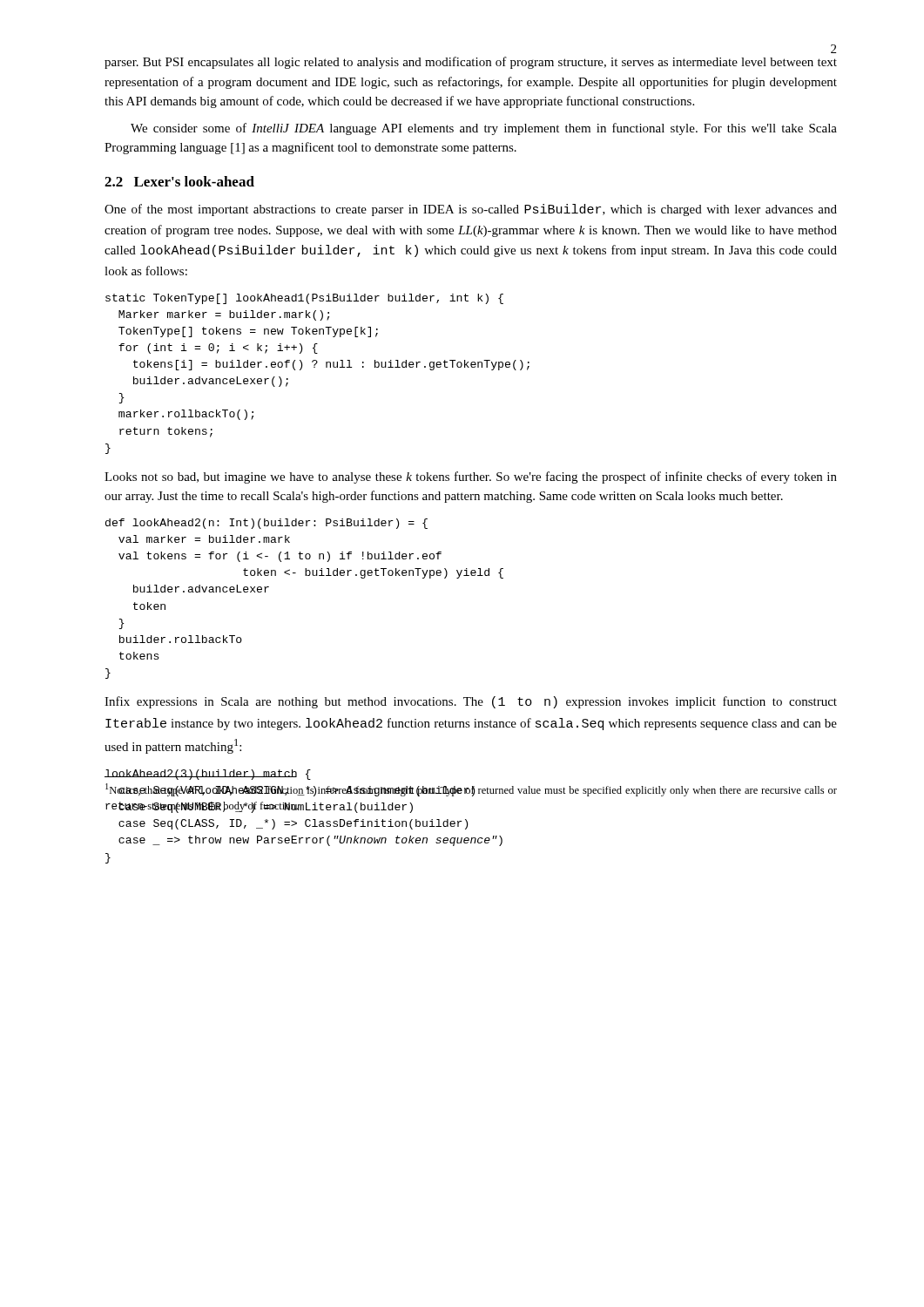Image resolution: width=924 pixels, height=1307 pixels.
Task: Find the section header
Action: click(179, 181)
